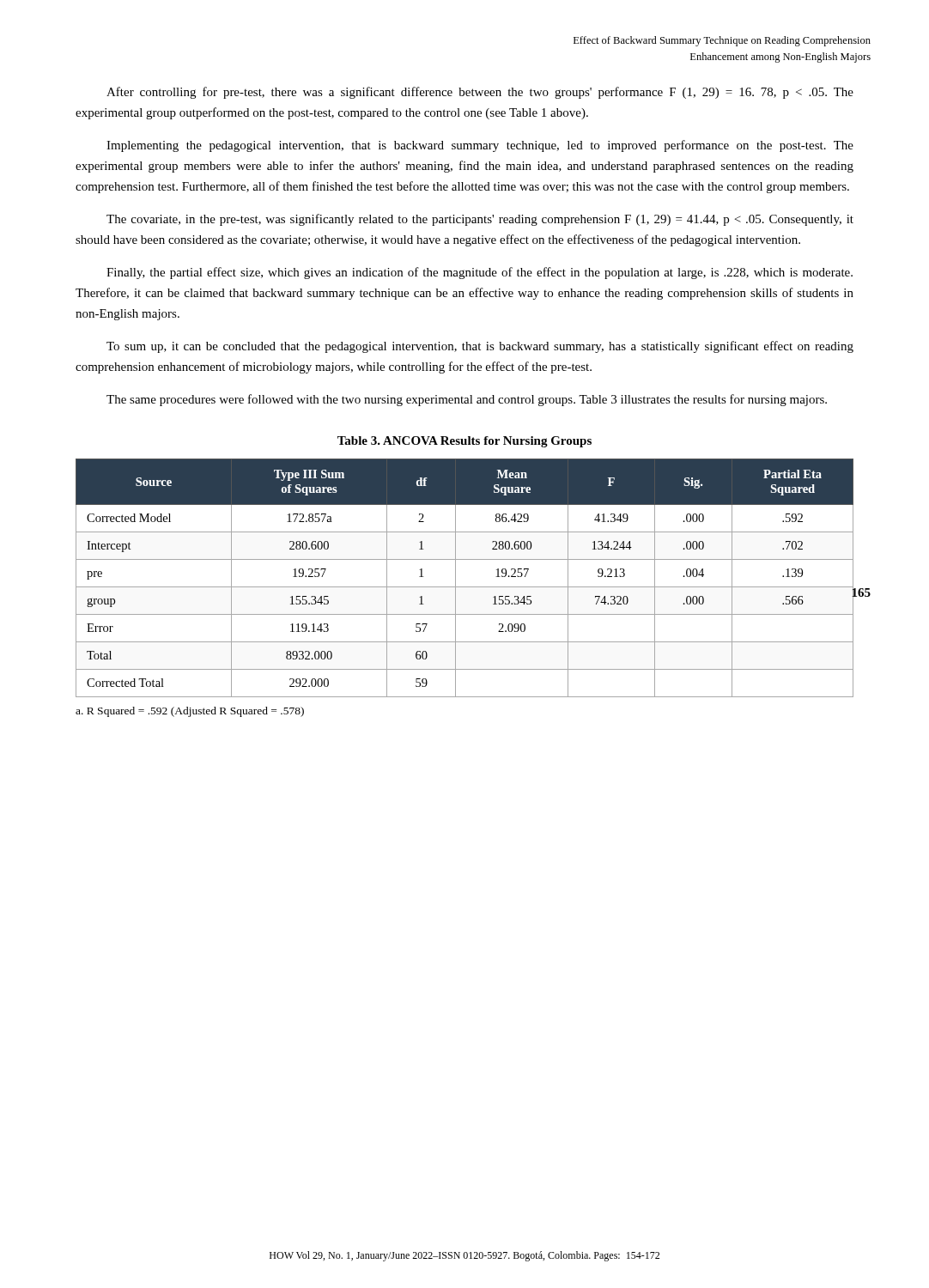Find the text starting "Table 3. ANCOVA Results for Nursing Groups"
Viewport: 929px width, 1288px height.
pyautogui.click(x=464, y=440)
